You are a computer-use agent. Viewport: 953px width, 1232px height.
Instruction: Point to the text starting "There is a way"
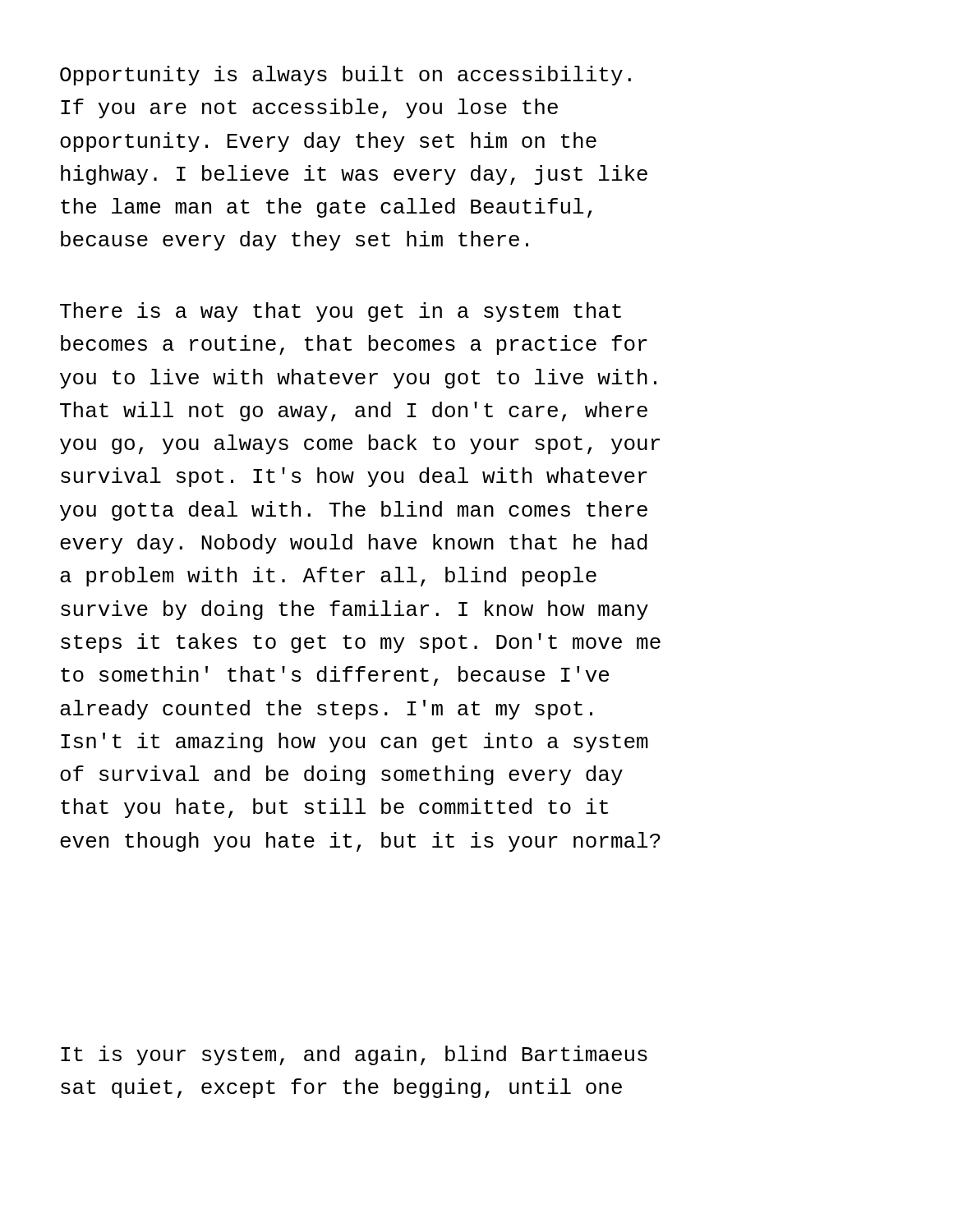[x=360, y=577]
